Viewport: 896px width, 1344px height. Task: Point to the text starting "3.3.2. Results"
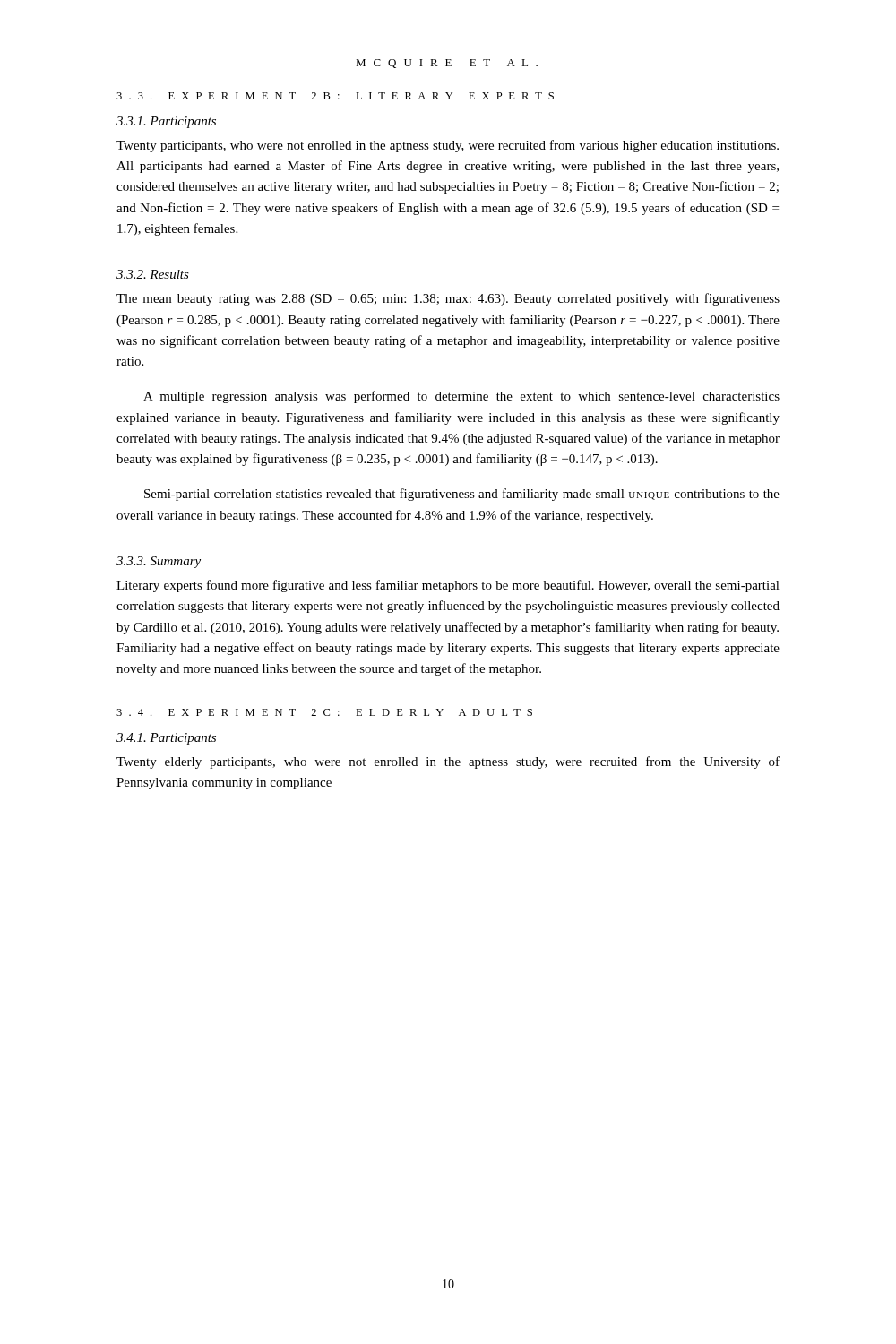tap(153, 274)
